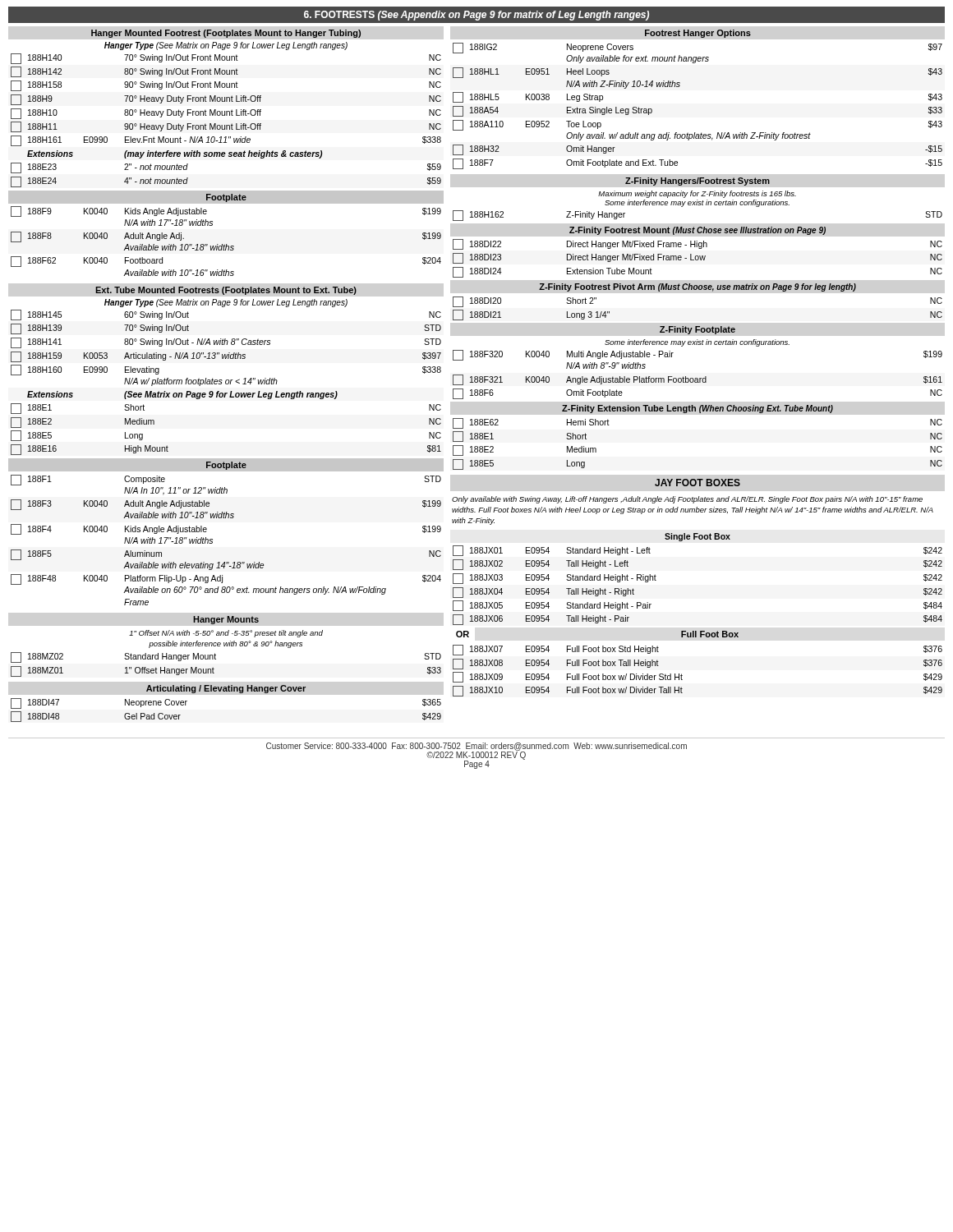
Task: Find the table that mentions "Toe Loop Only avail. w/"
Action: coord(698,105)
